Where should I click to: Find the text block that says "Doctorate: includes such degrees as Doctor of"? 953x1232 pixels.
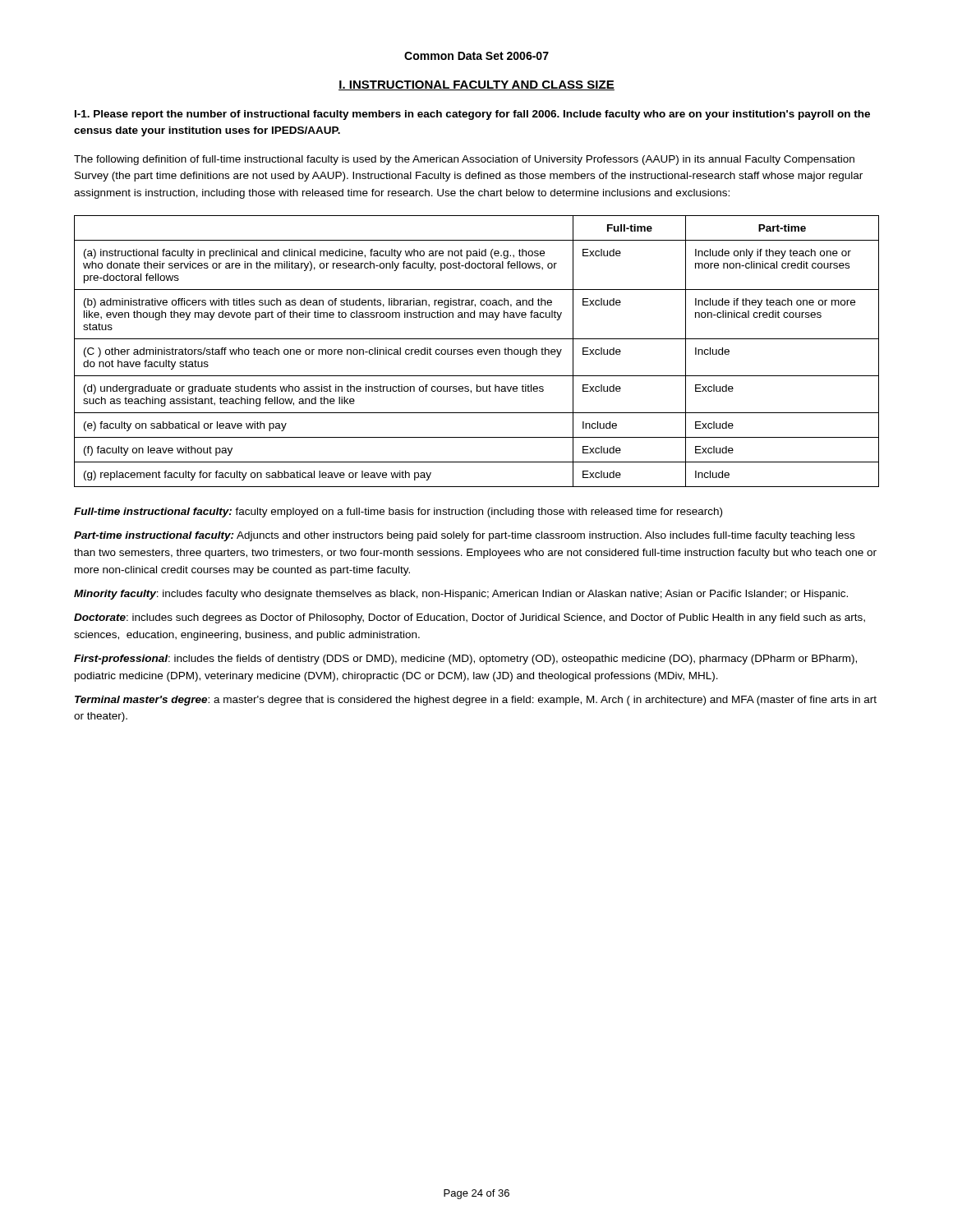[470, 626]
